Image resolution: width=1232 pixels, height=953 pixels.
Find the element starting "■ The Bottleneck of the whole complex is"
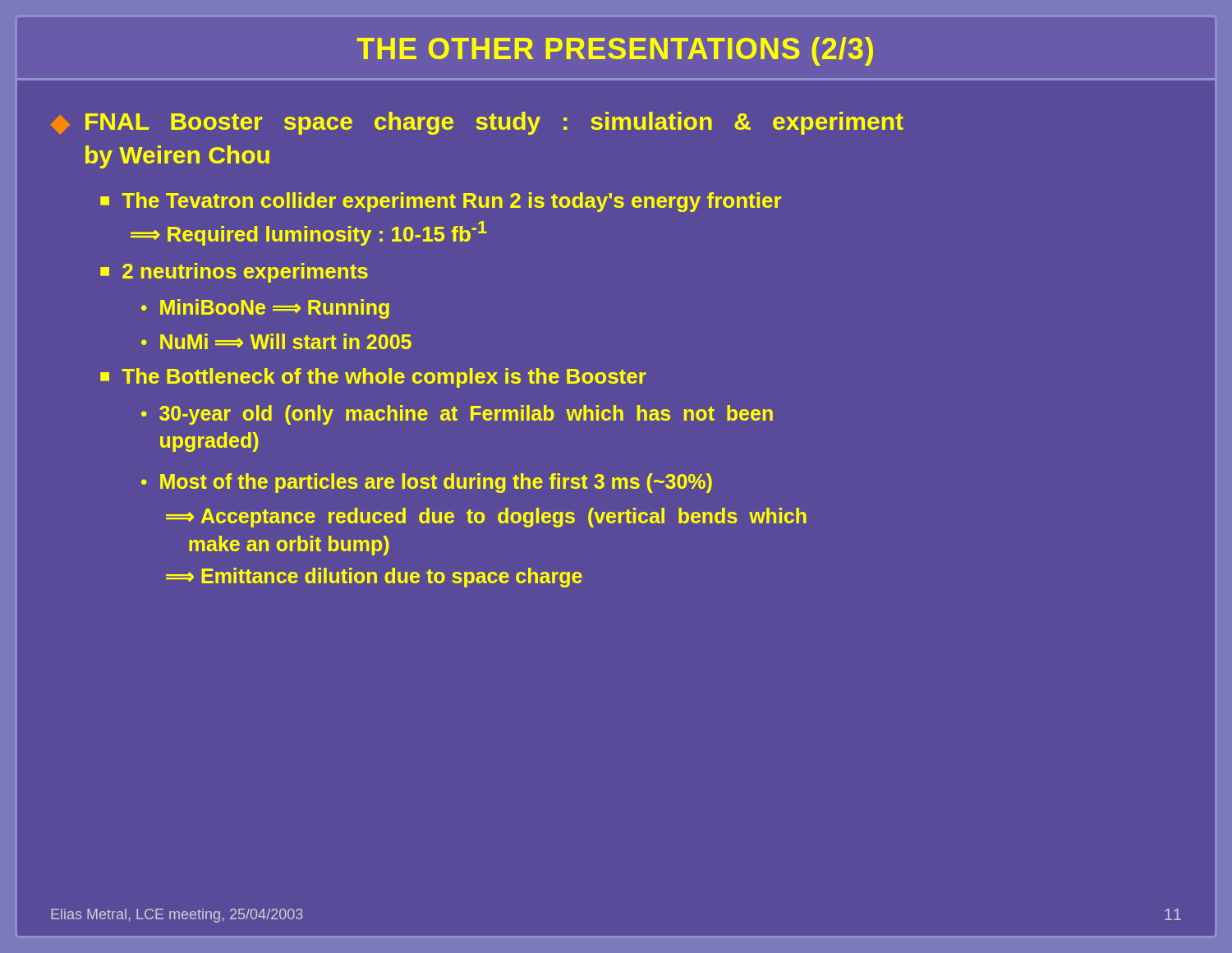pos(373,377)
